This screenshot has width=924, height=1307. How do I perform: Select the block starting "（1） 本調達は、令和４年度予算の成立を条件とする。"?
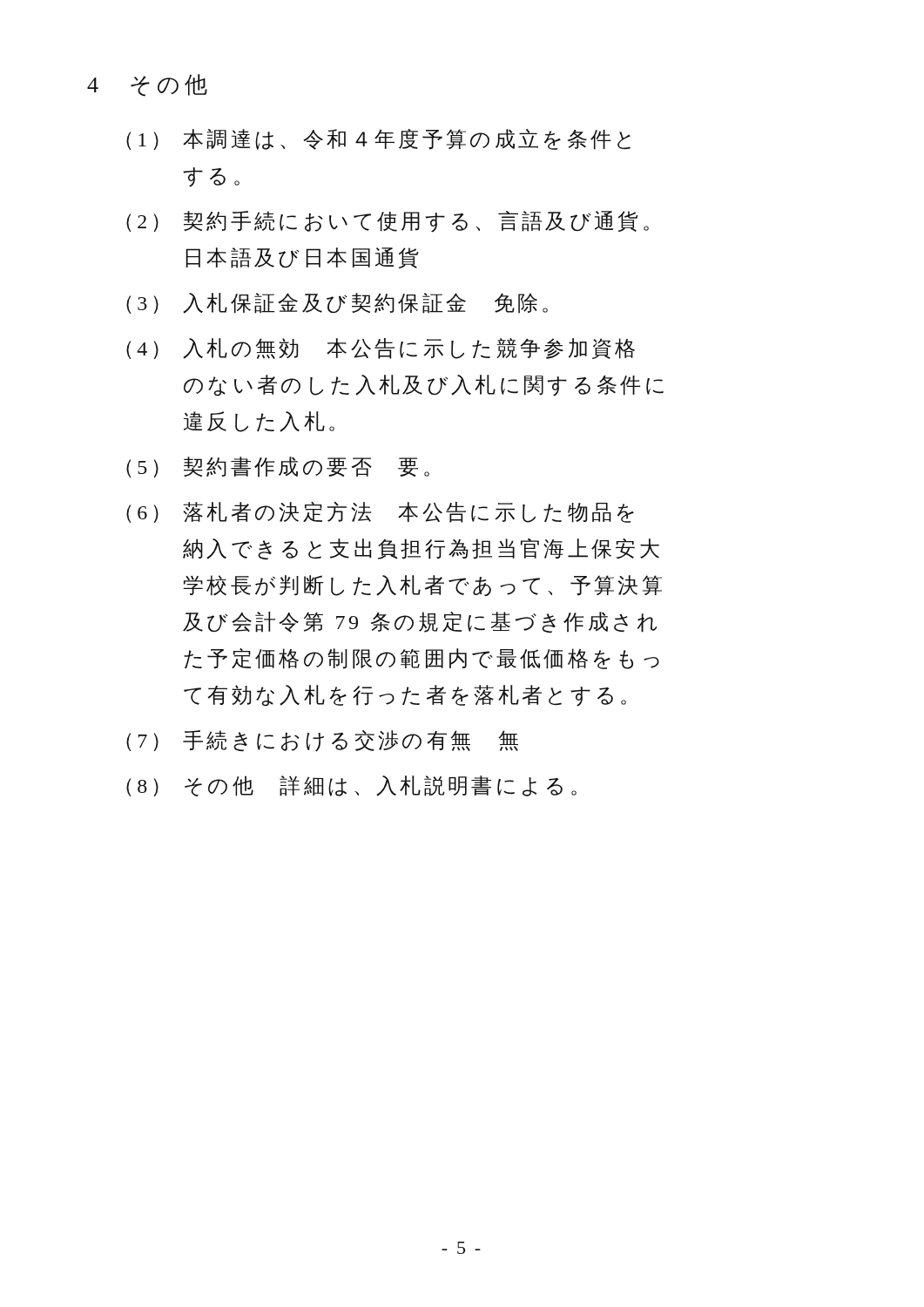[466, 158]
